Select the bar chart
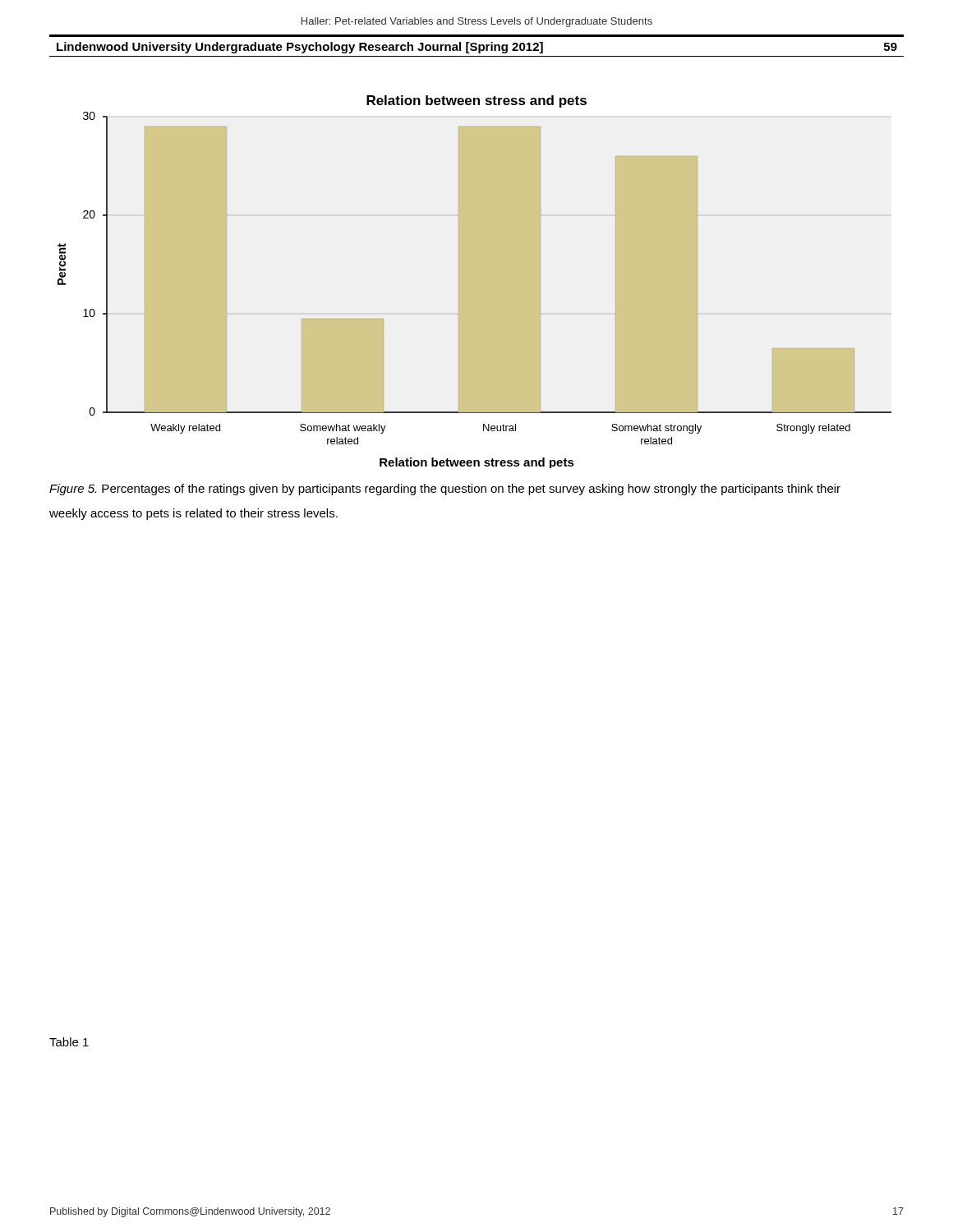Viewport: 953px width, 1232px height. (476, 277)
